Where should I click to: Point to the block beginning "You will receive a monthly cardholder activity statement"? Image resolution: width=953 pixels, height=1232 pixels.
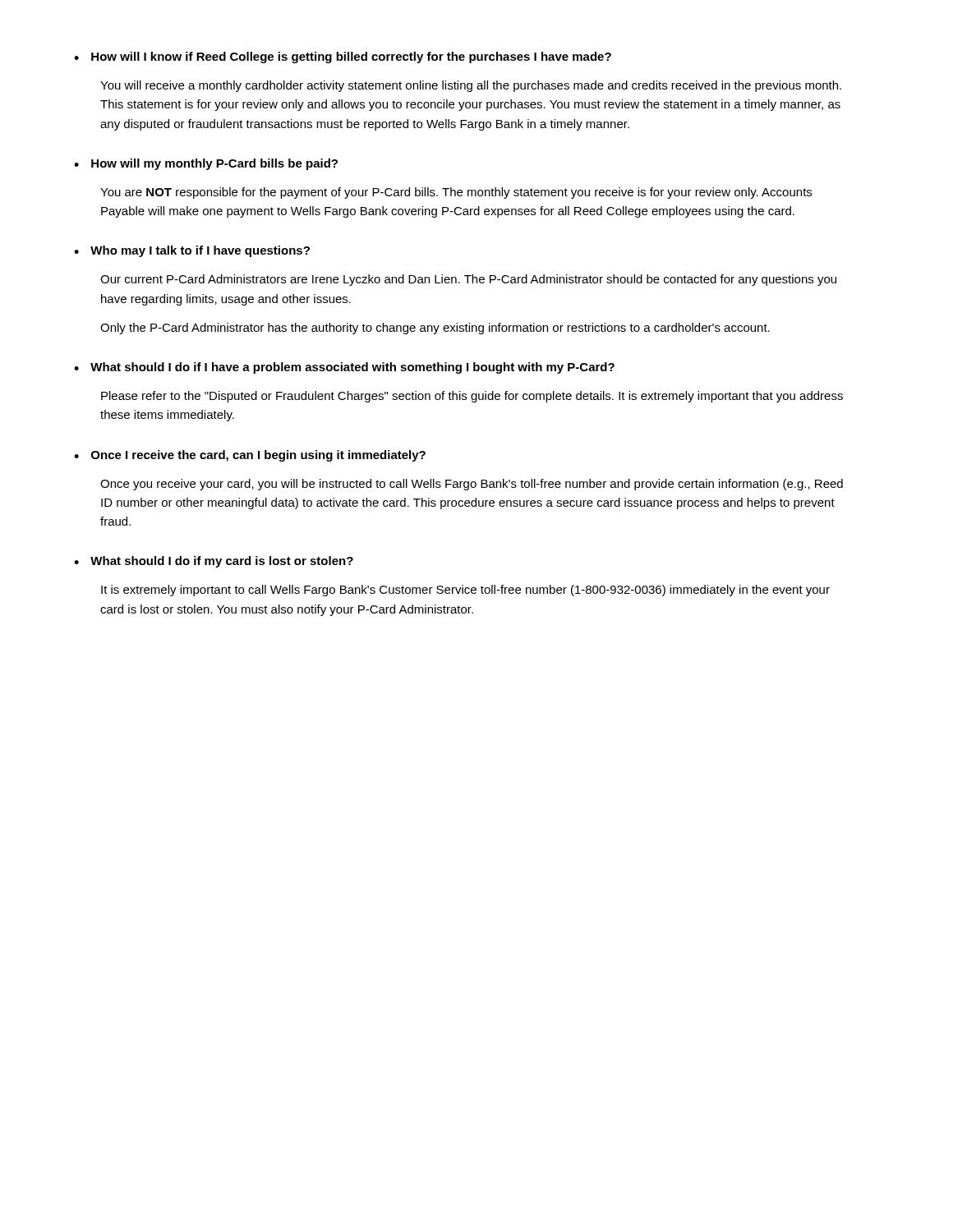tap(477, 104)
